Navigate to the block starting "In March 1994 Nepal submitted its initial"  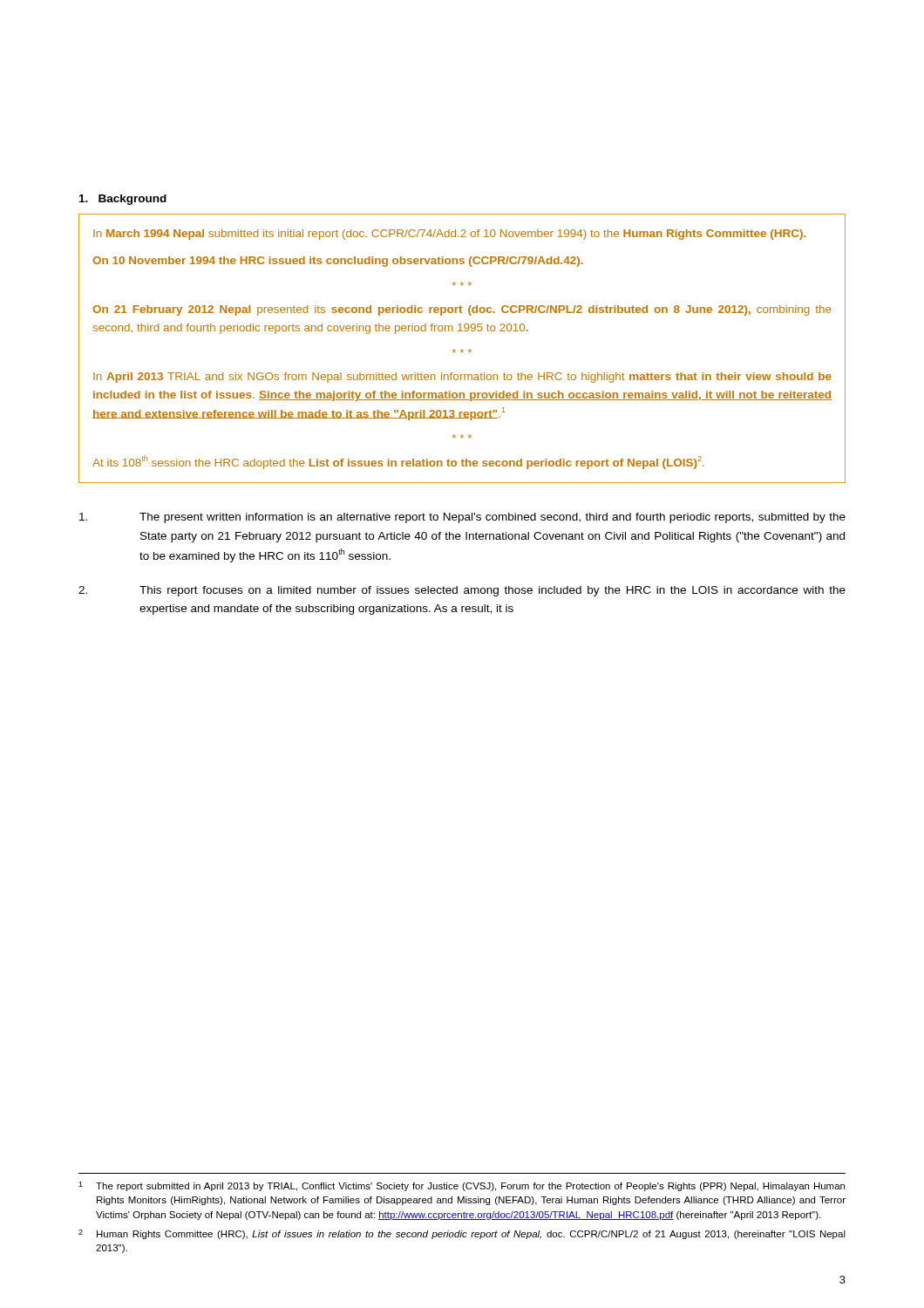462,349
